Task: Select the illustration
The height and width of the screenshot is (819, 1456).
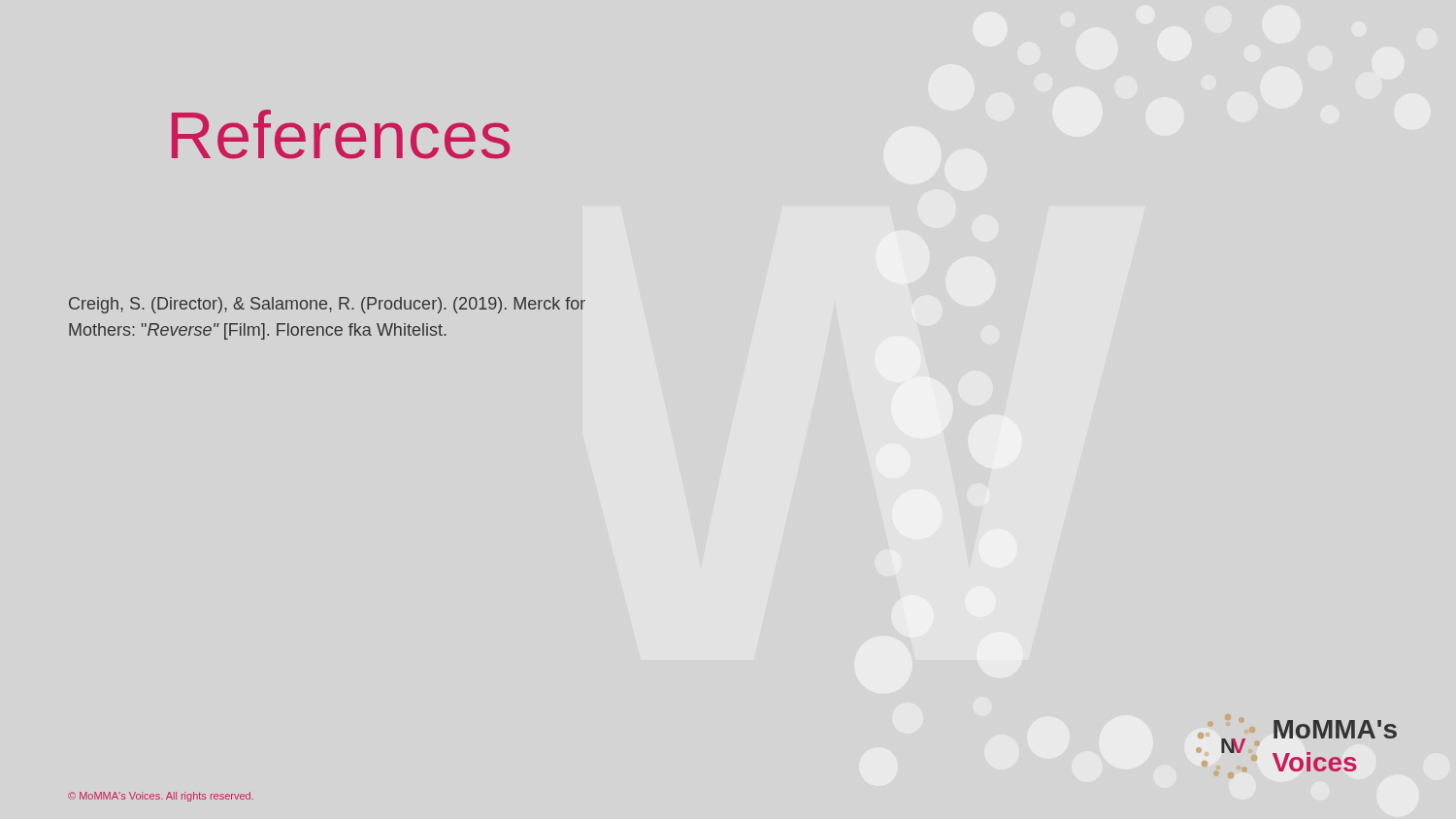Action: pyautogui.click(x=1019, y=410)
